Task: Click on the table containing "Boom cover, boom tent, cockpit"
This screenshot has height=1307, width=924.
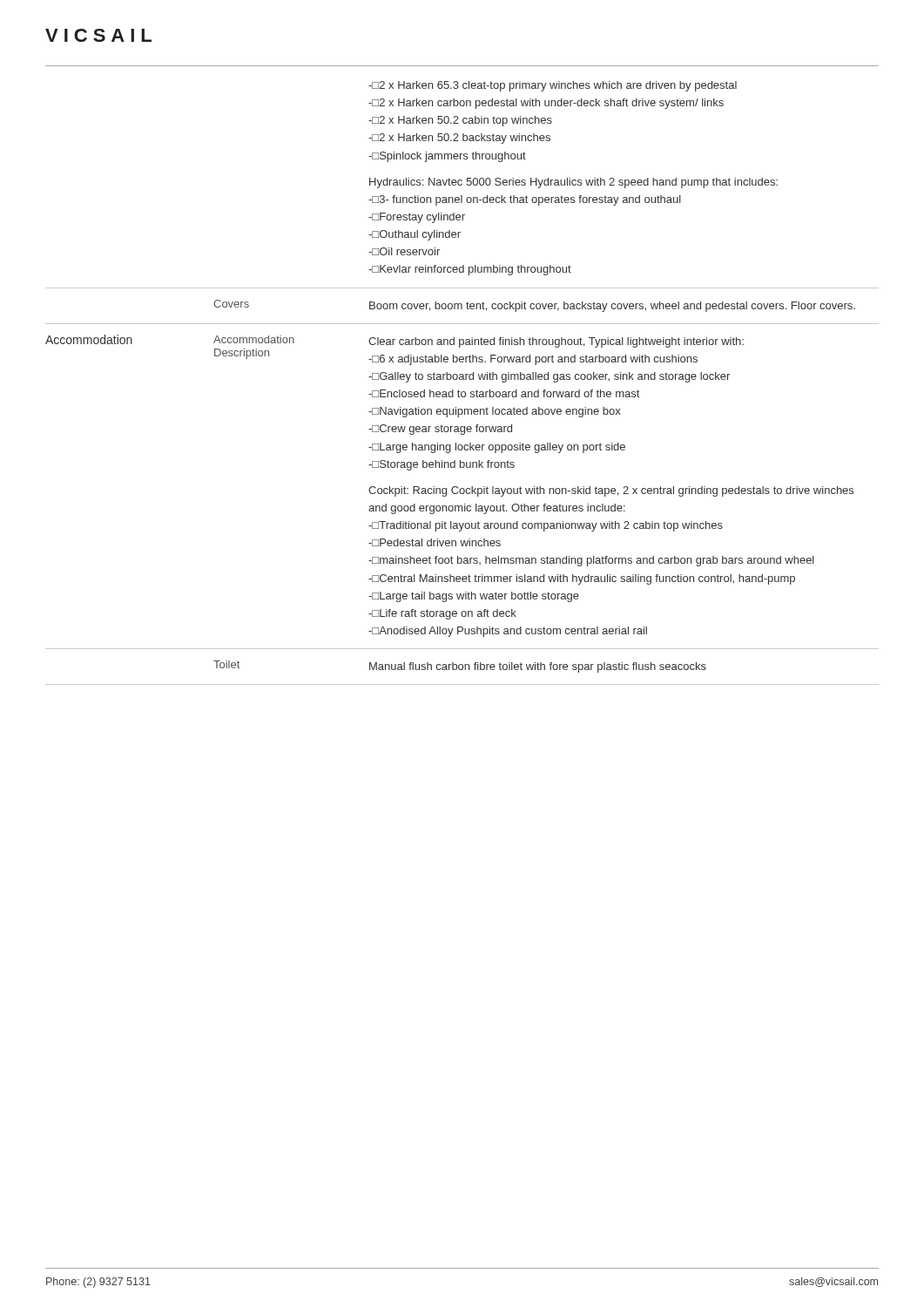Action: tap(462, 653)
